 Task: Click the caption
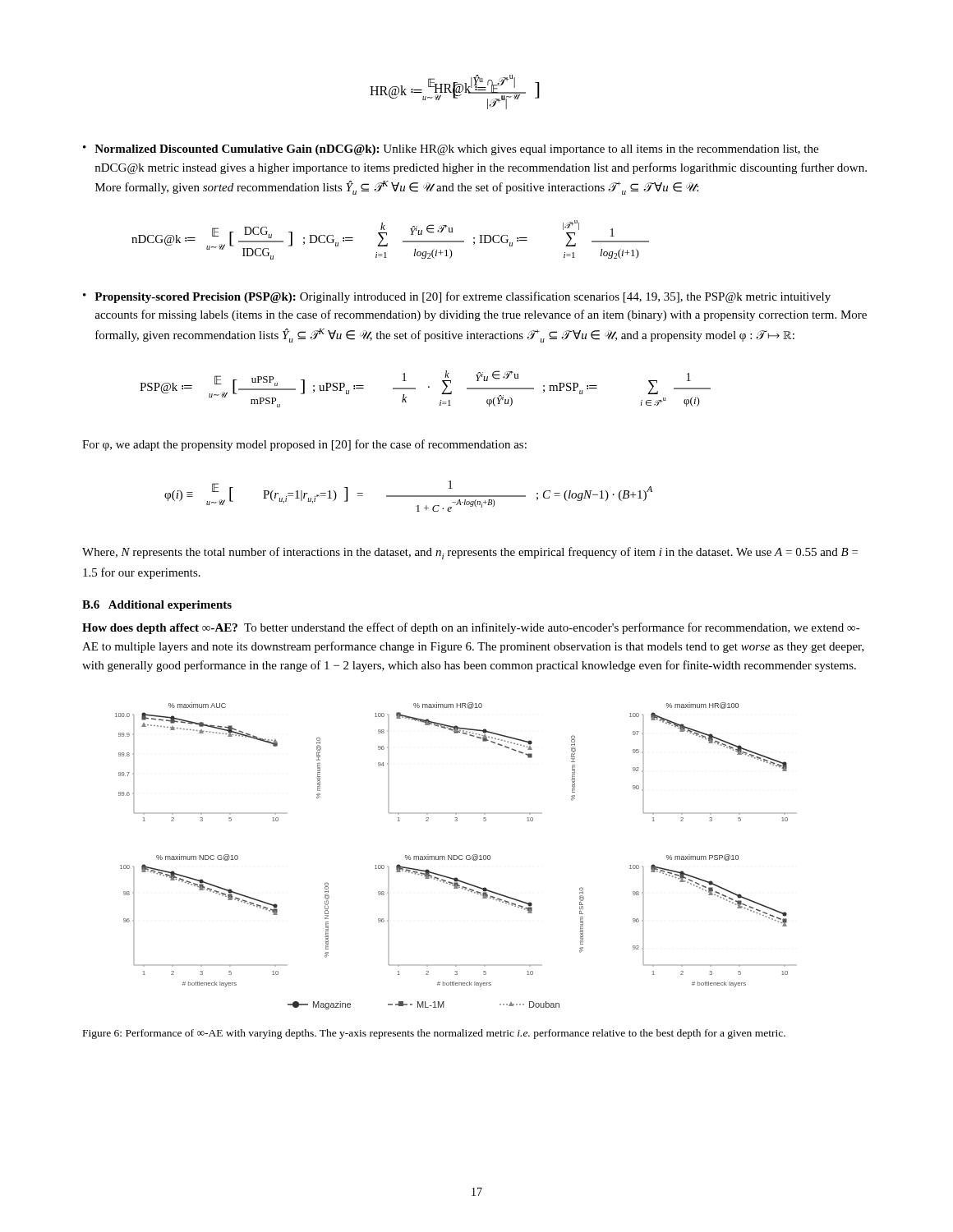[434, 1033]
